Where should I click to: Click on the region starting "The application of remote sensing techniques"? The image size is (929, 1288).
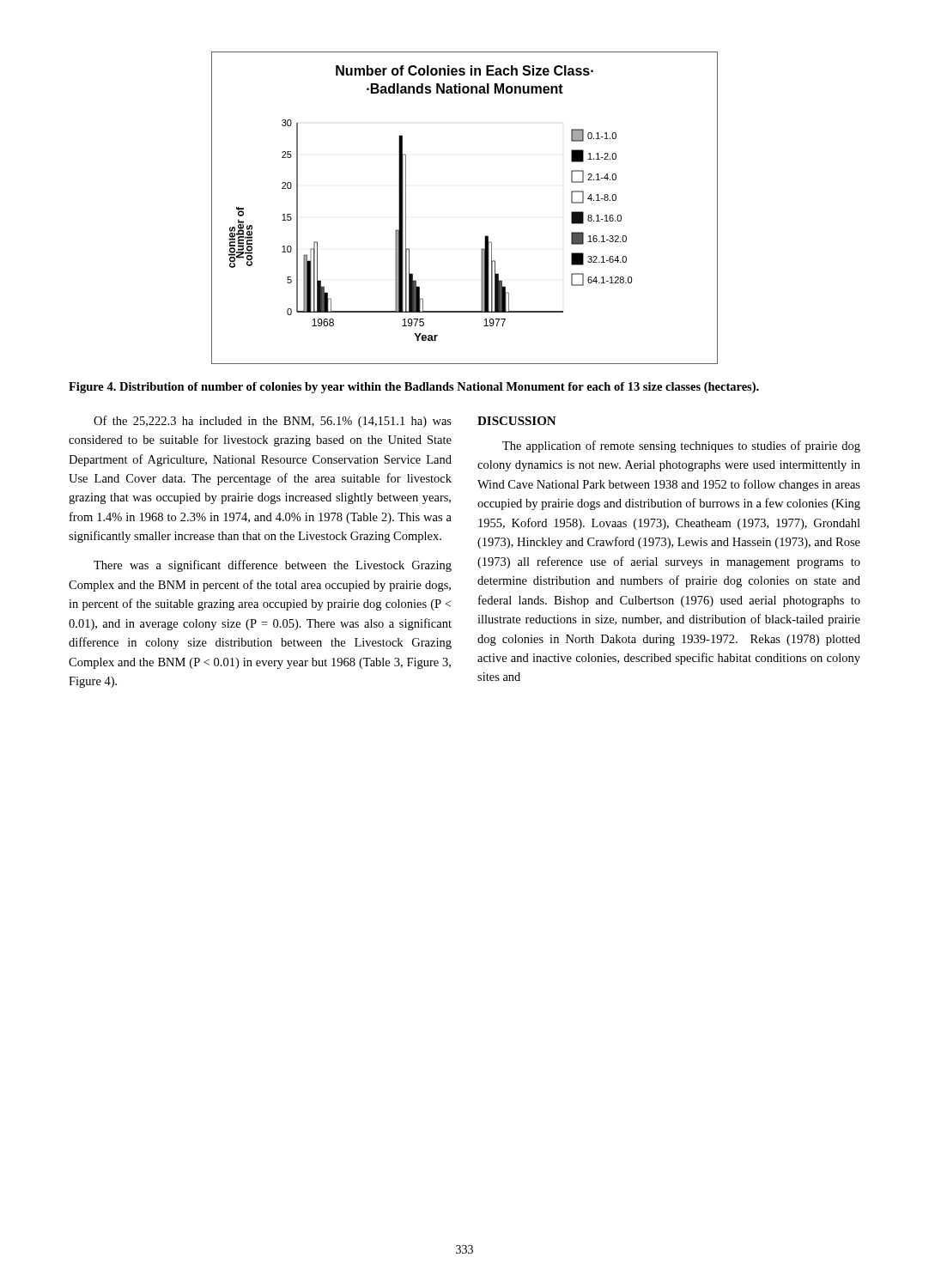[669, 561]
